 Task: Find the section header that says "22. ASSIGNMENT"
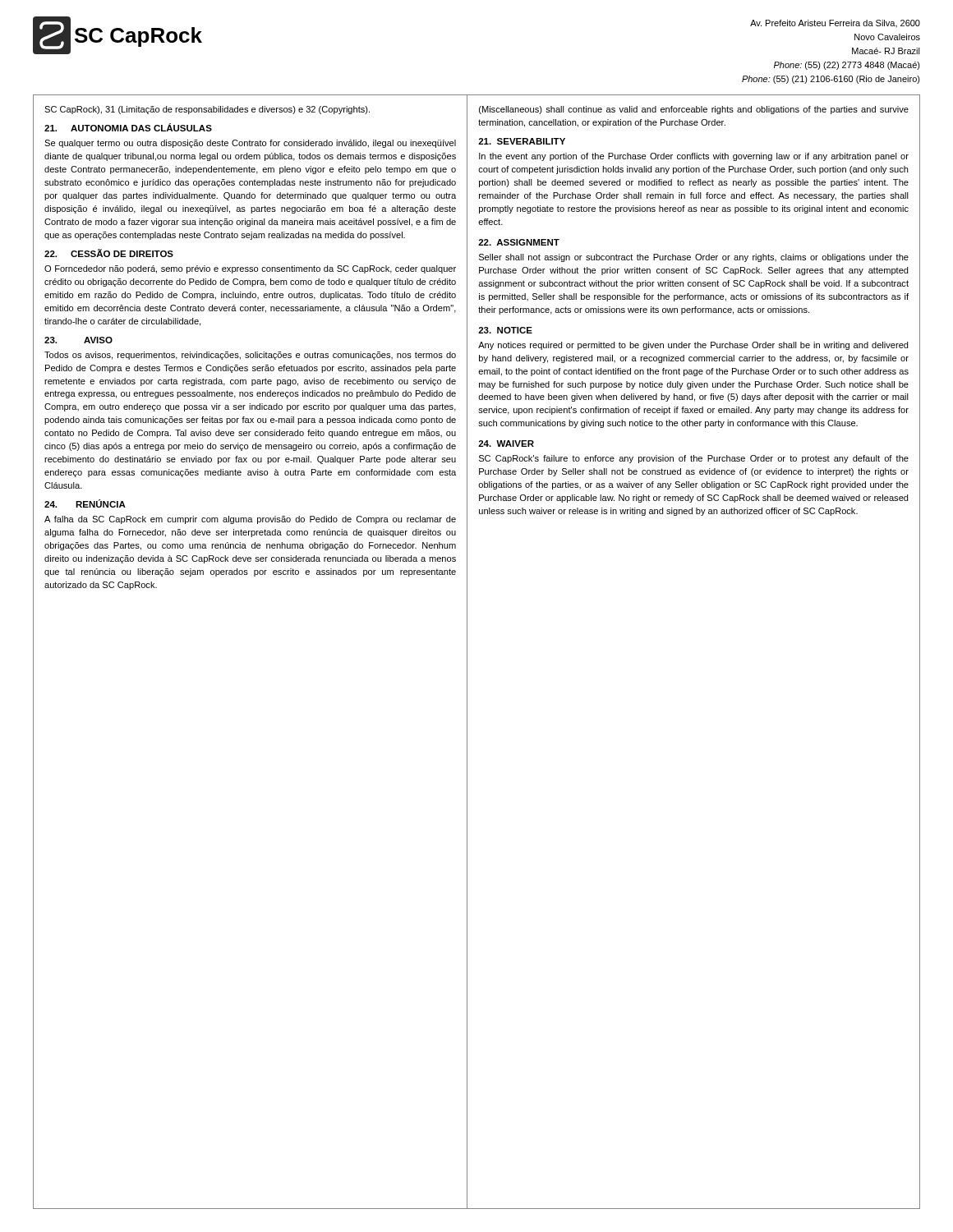point(519,242)
